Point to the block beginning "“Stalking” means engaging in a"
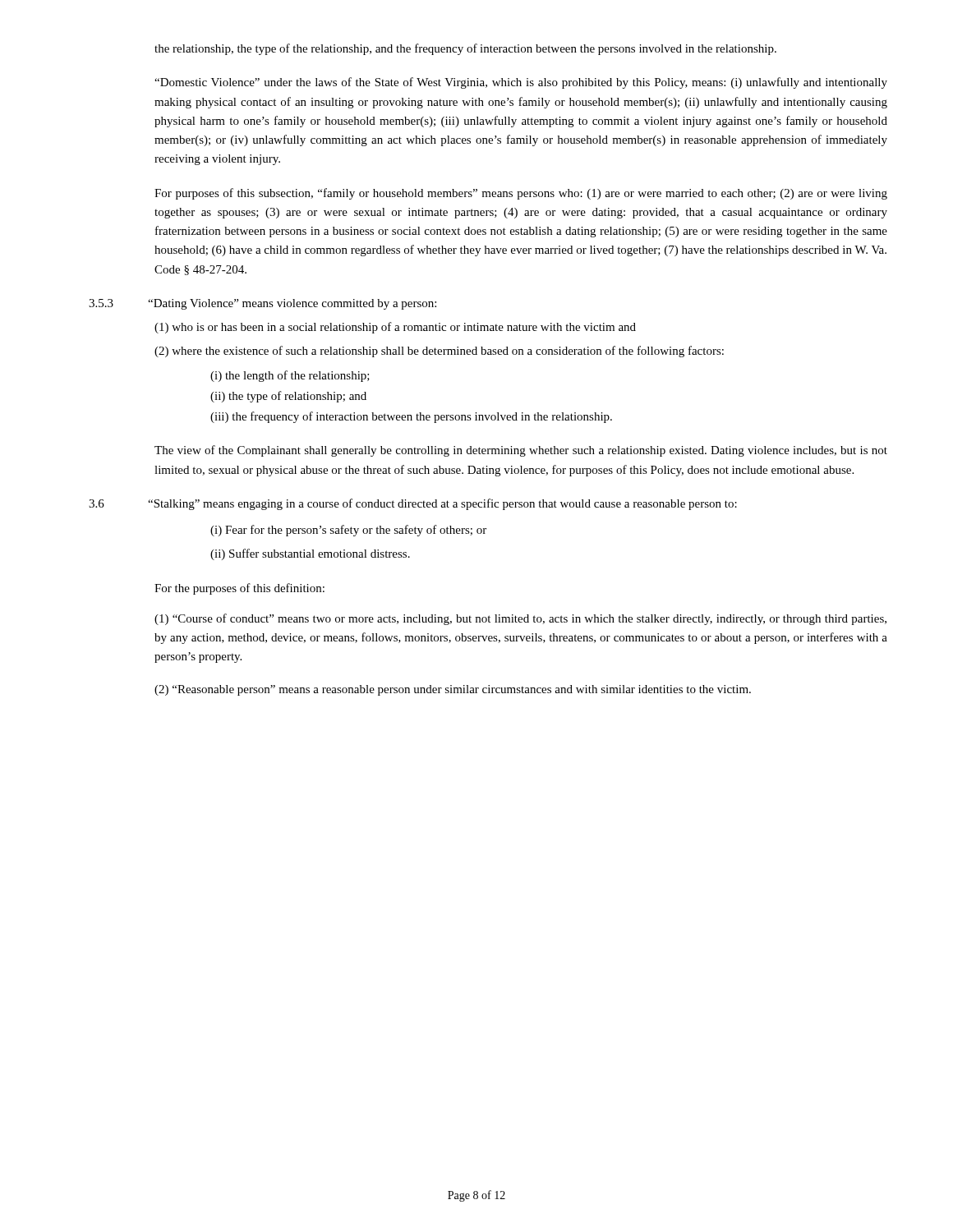 [x=443, y=503]
